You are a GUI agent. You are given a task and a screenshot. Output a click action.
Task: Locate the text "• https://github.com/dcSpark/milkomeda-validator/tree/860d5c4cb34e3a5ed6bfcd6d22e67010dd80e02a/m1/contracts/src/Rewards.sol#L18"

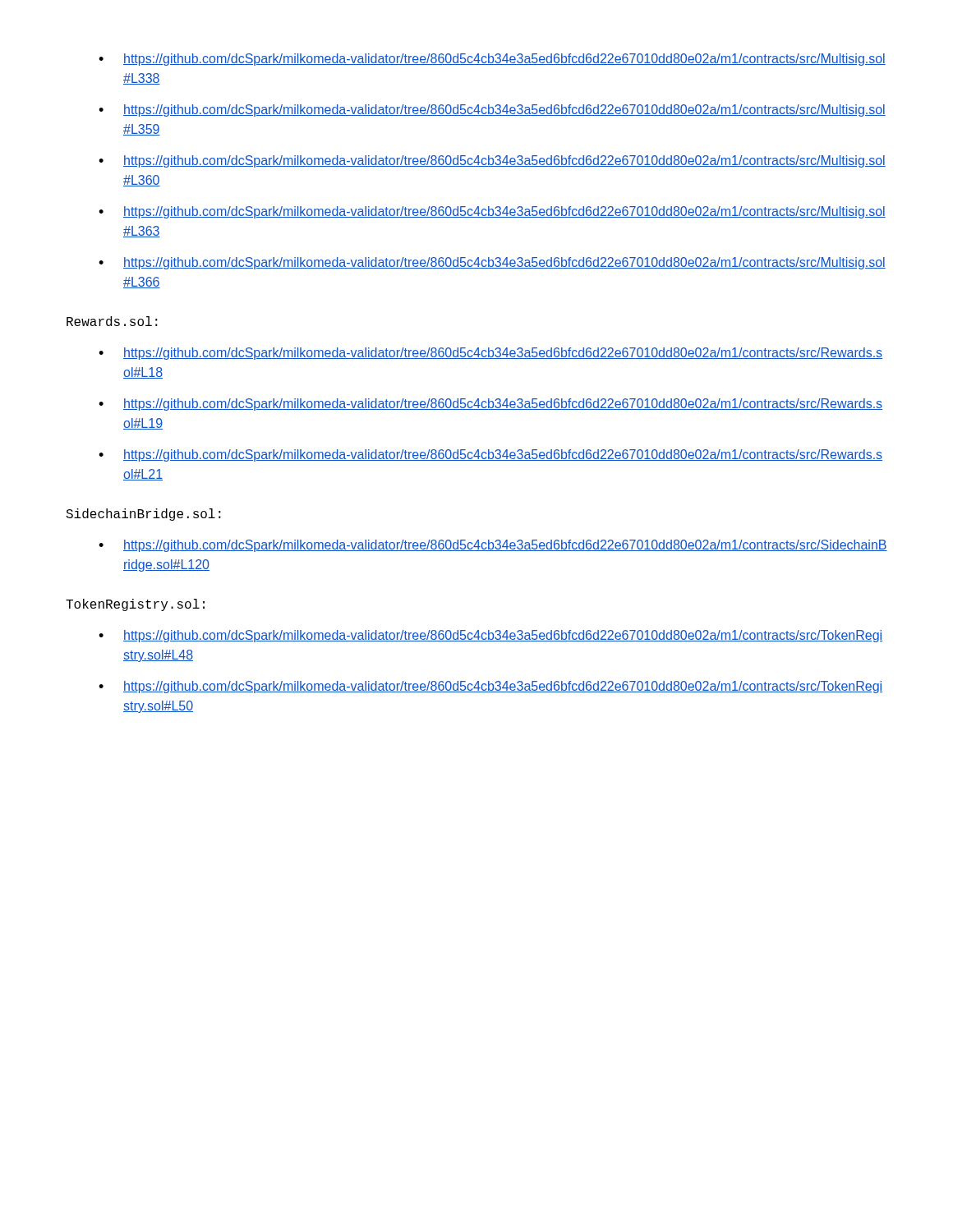(493, 363)
